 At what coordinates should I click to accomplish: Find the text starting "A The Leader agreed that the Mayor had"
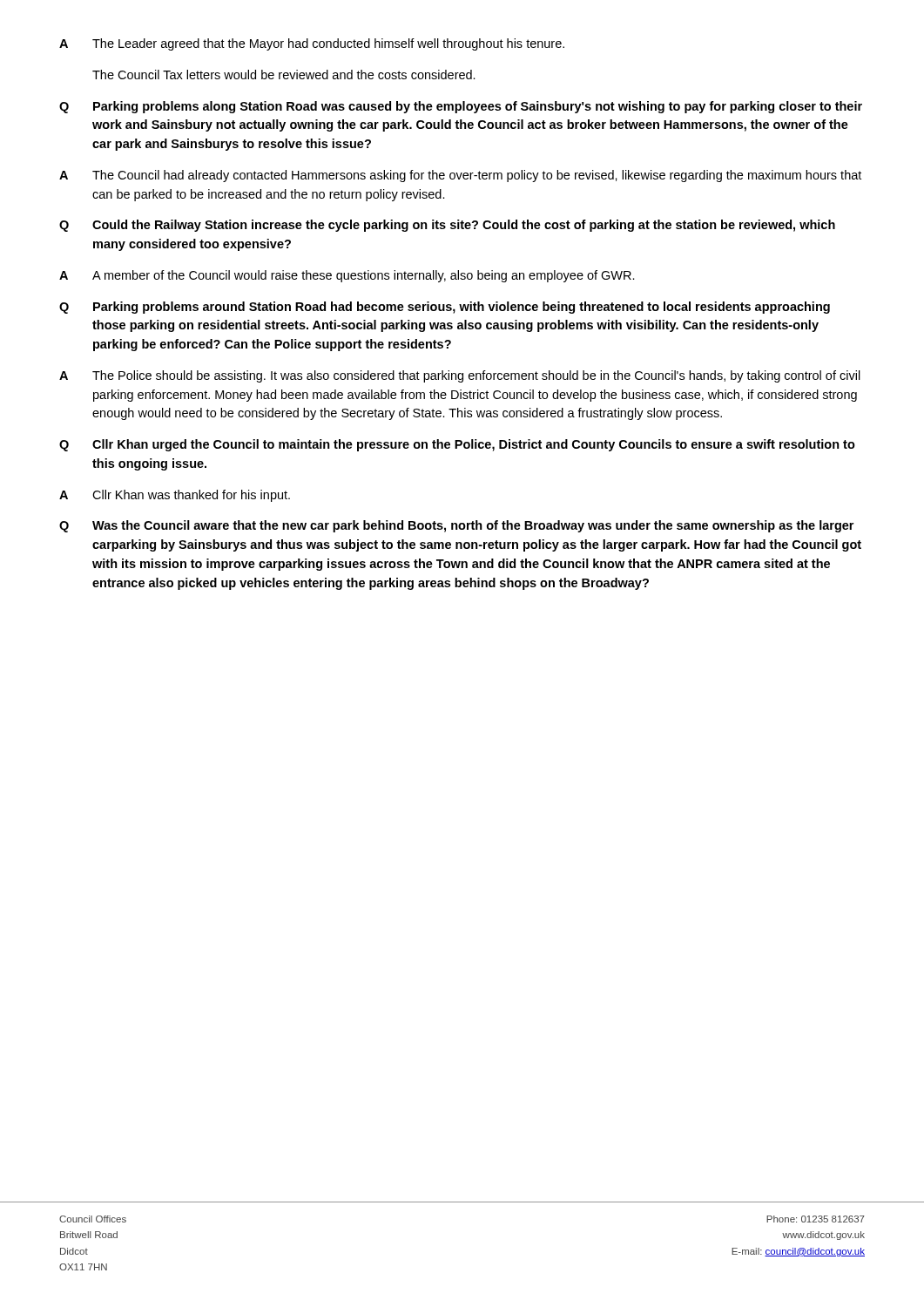pyautogui.click(x=462, y=44)
